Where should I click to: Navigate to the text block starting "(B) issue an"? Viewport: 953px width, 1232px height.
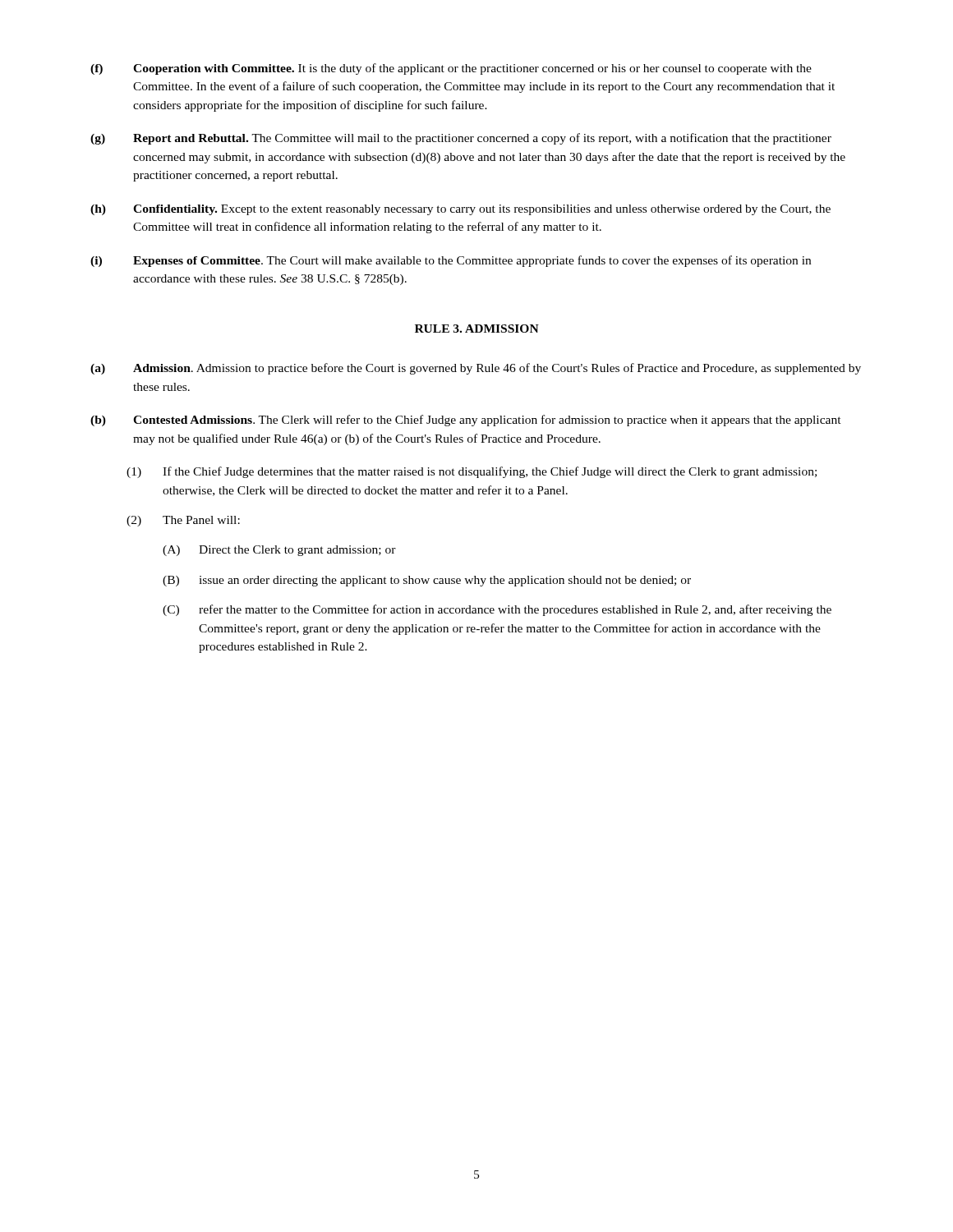(513, 580)
